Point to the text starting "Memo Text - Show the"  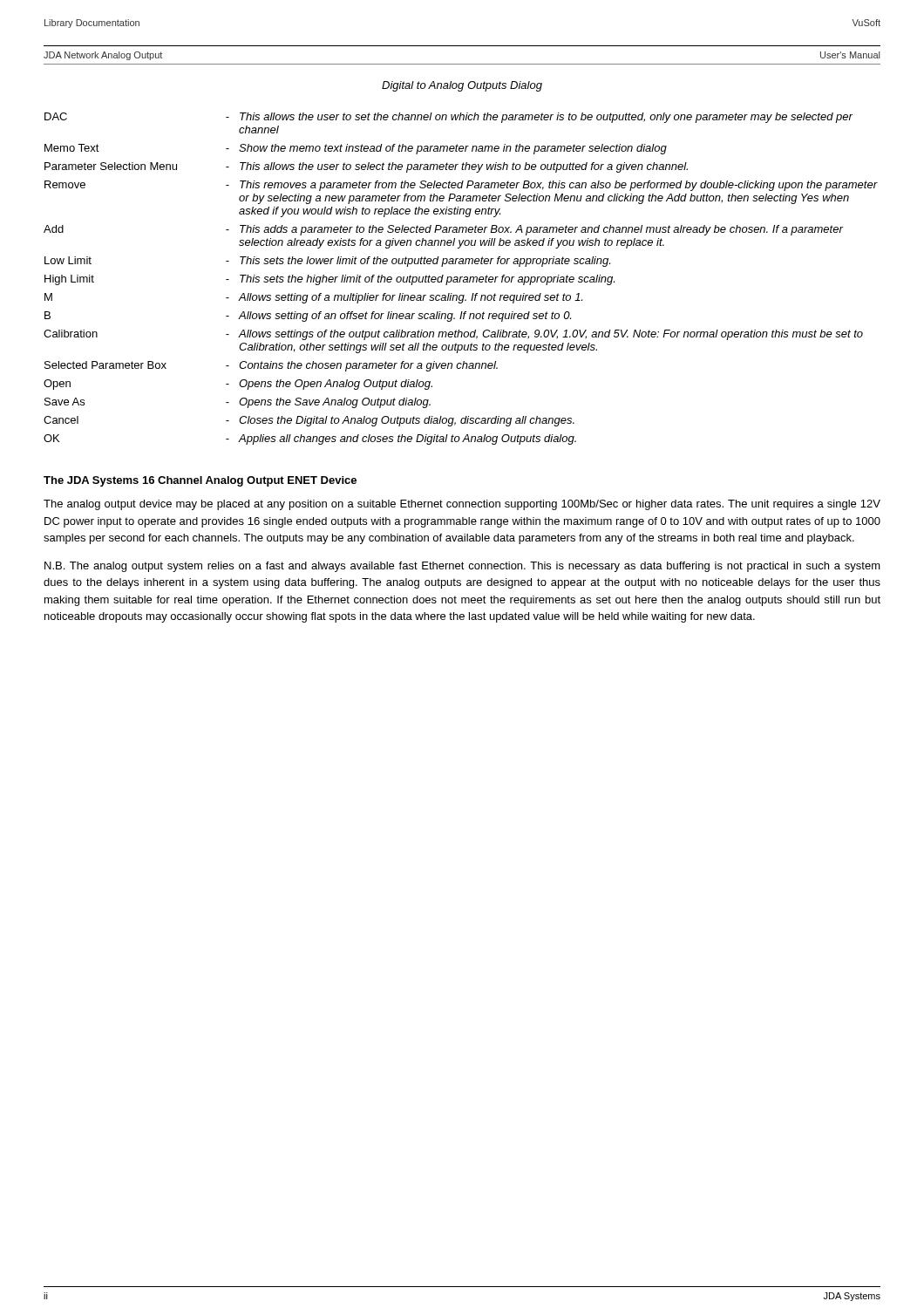click(x=462, y=148)
